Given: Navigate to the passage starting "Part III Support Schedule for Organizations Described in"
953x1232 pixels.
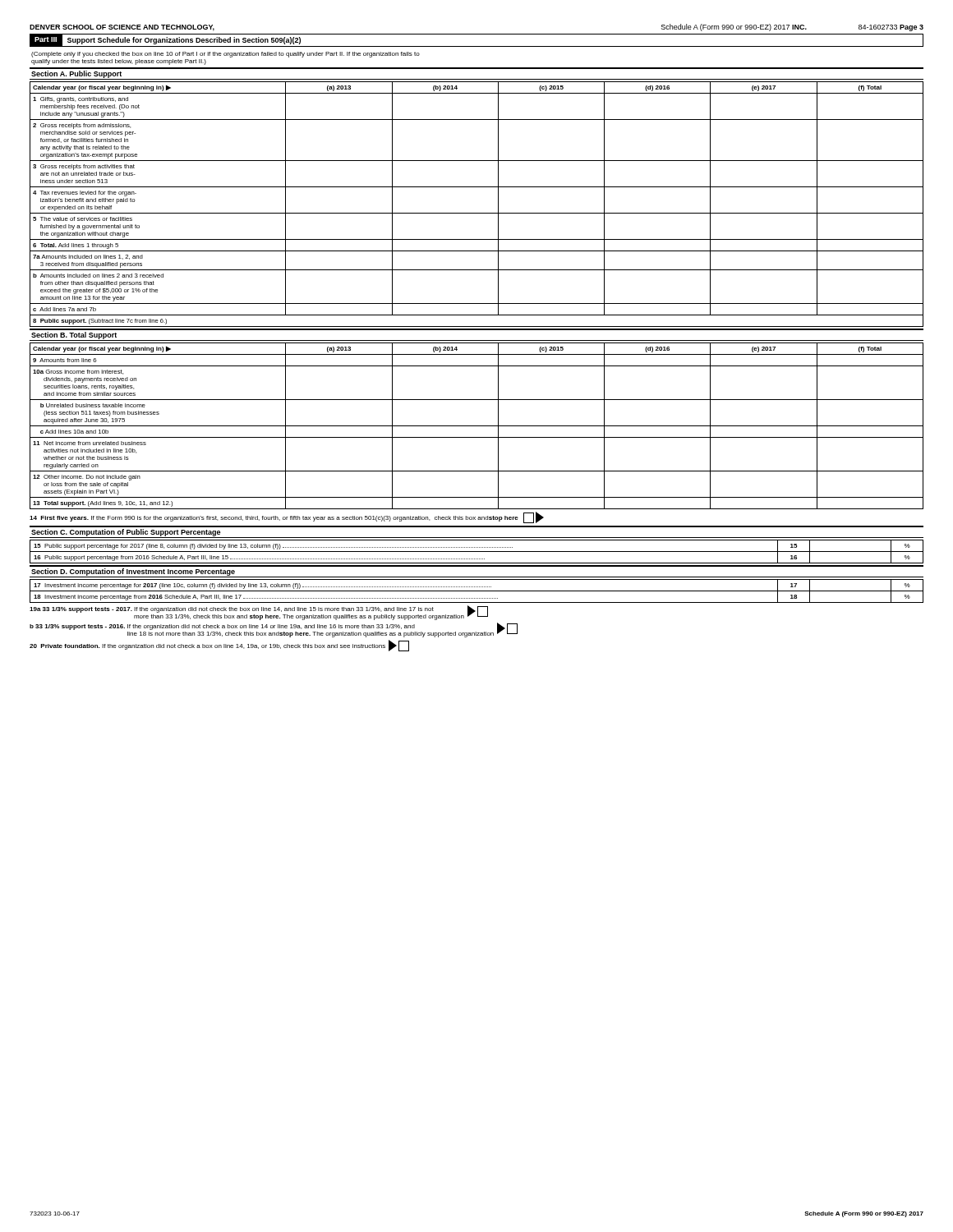Looking at the screenshot, I should pyautogui.click(x=476, y=40).
